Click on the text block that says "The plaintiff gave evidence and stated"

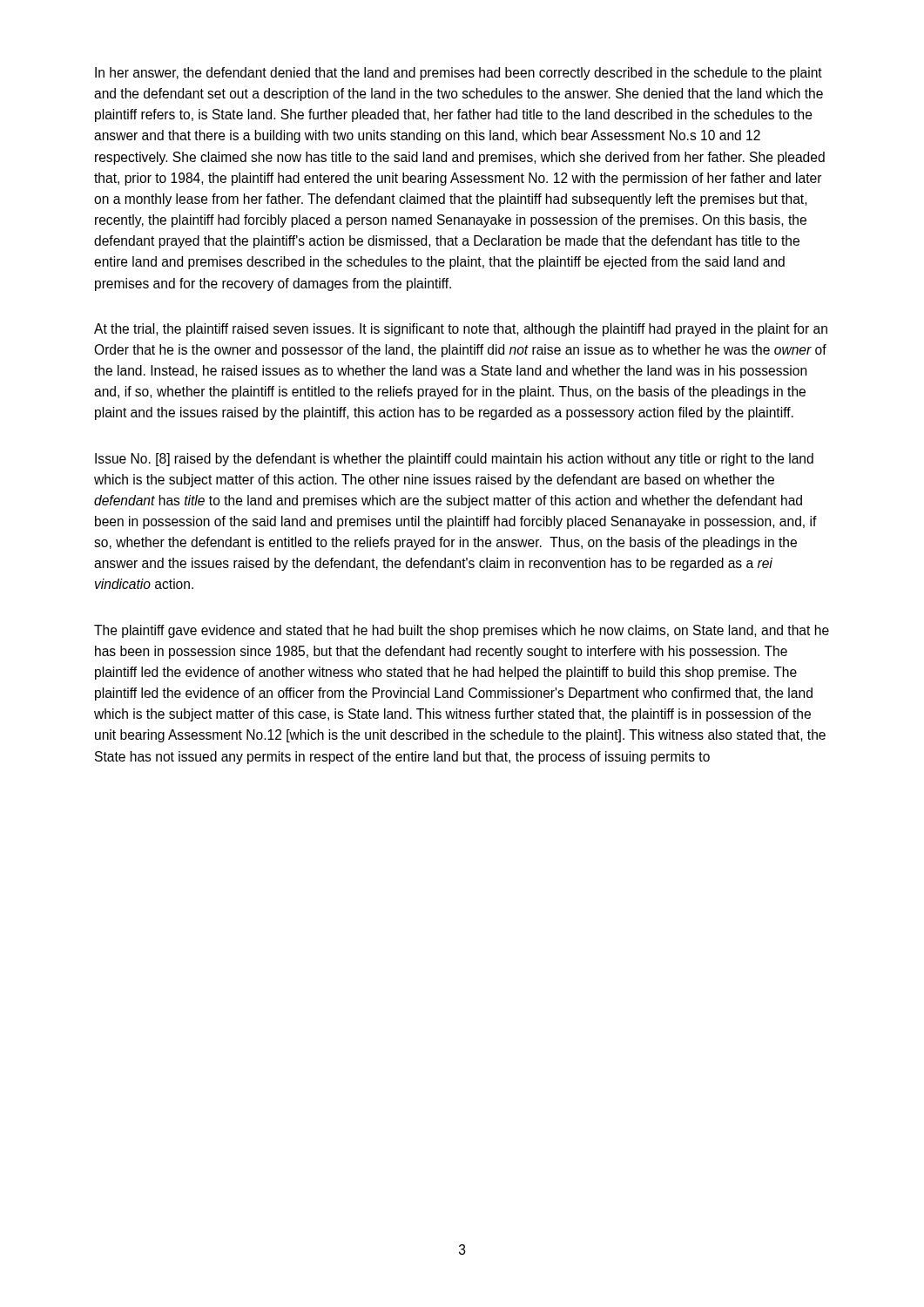(x=462, y=693)
